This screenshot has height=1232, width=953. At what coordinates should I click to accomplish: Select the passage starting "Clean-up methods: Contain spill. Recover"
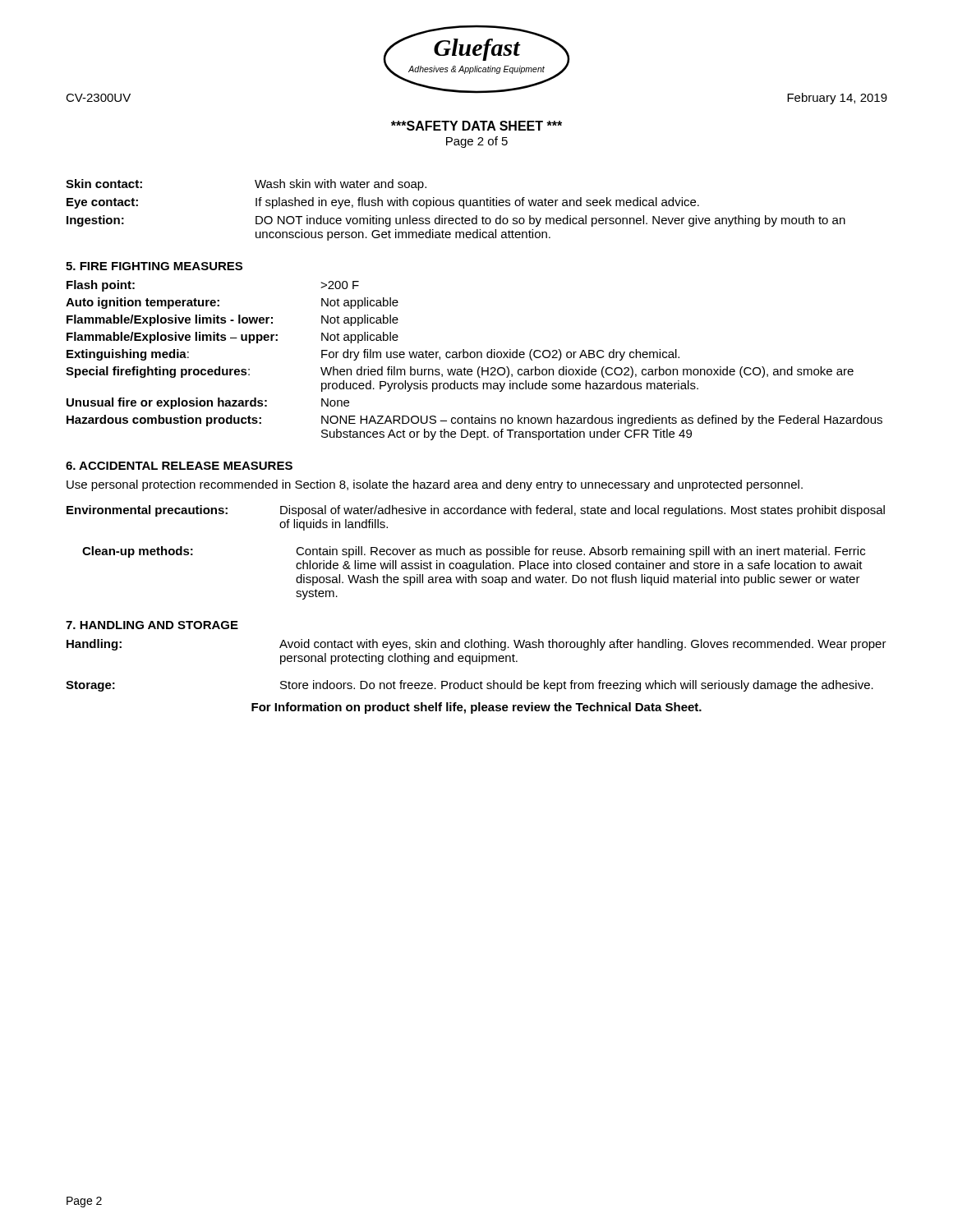point(476,572)
